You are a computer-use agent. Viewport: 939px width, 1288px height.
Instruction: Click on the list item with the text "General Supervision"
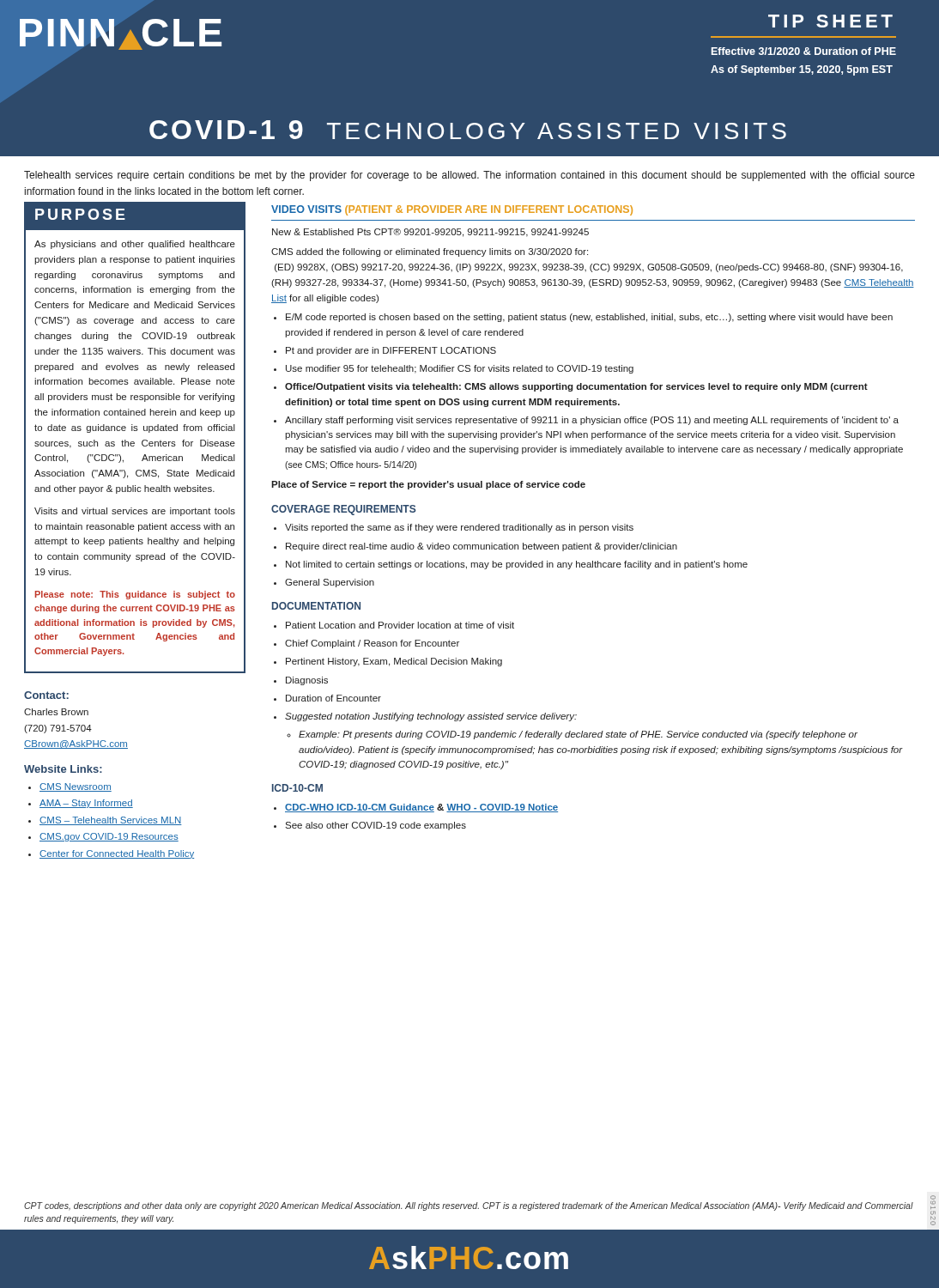330,582
